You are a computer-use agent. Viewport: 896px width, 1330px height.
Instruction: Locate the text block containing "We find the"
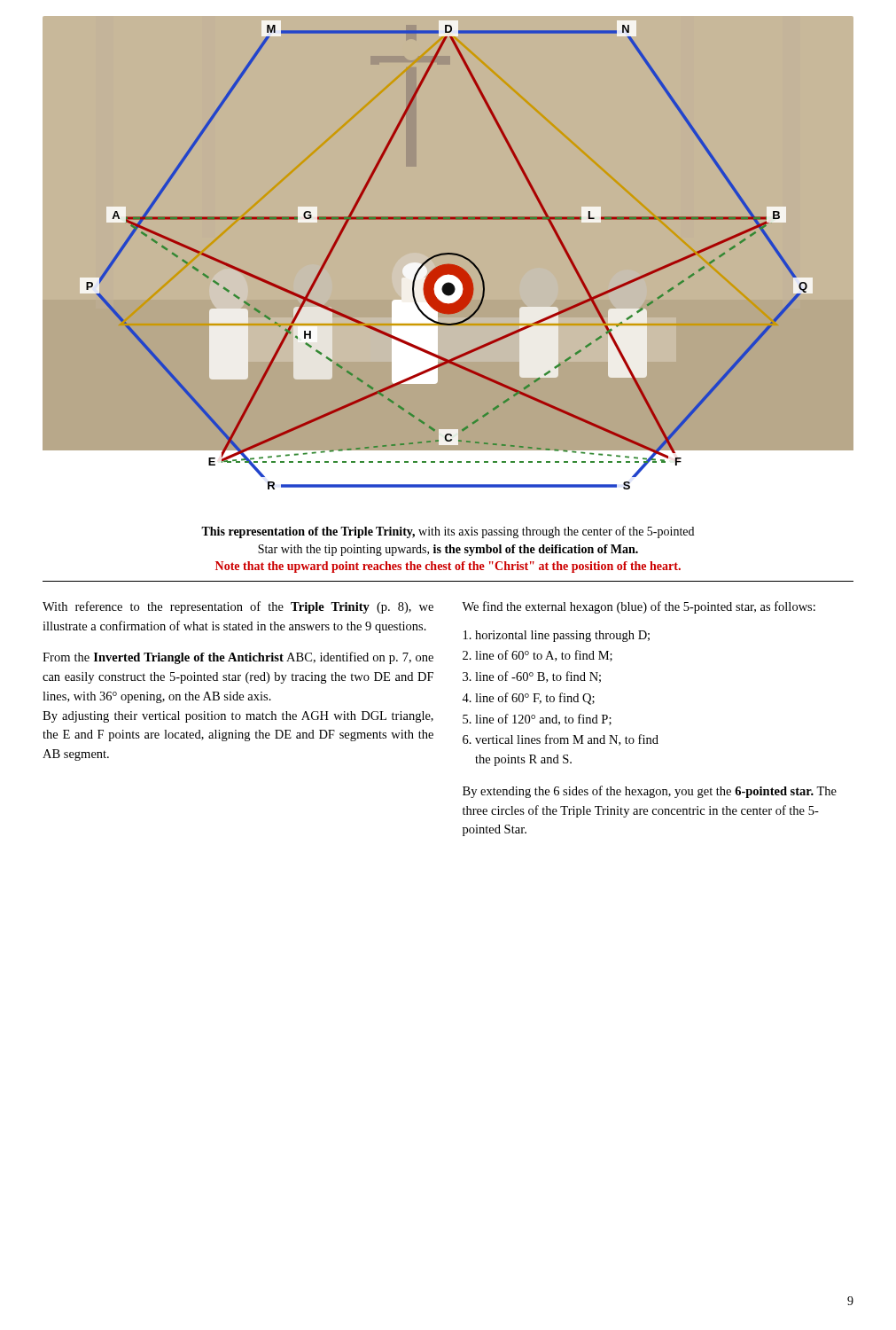658,607
